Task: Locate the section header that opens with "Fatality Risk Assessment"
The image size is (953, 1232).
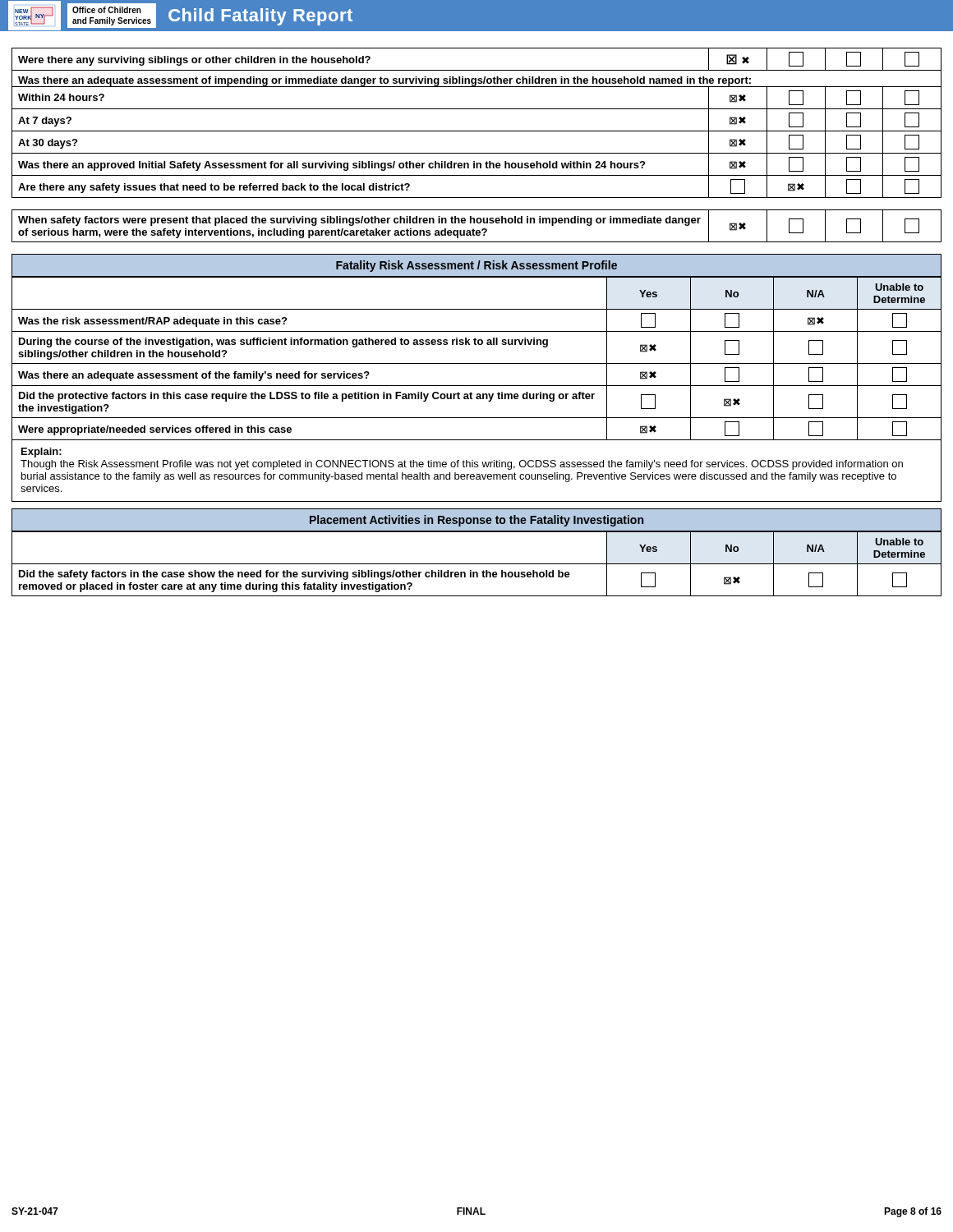Action: click(x=476, y=265)
